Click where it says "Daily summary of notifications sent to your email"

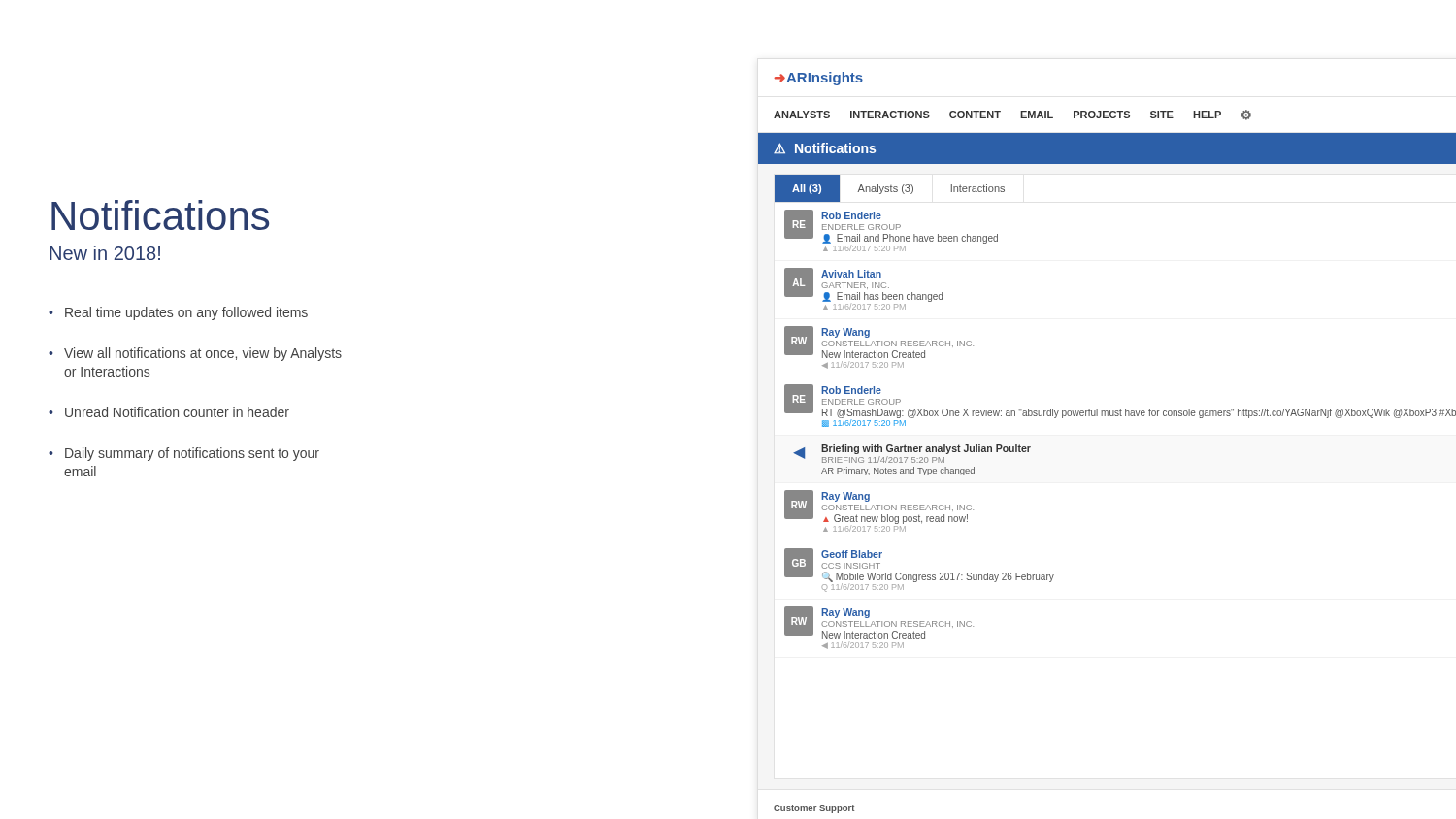192,462
